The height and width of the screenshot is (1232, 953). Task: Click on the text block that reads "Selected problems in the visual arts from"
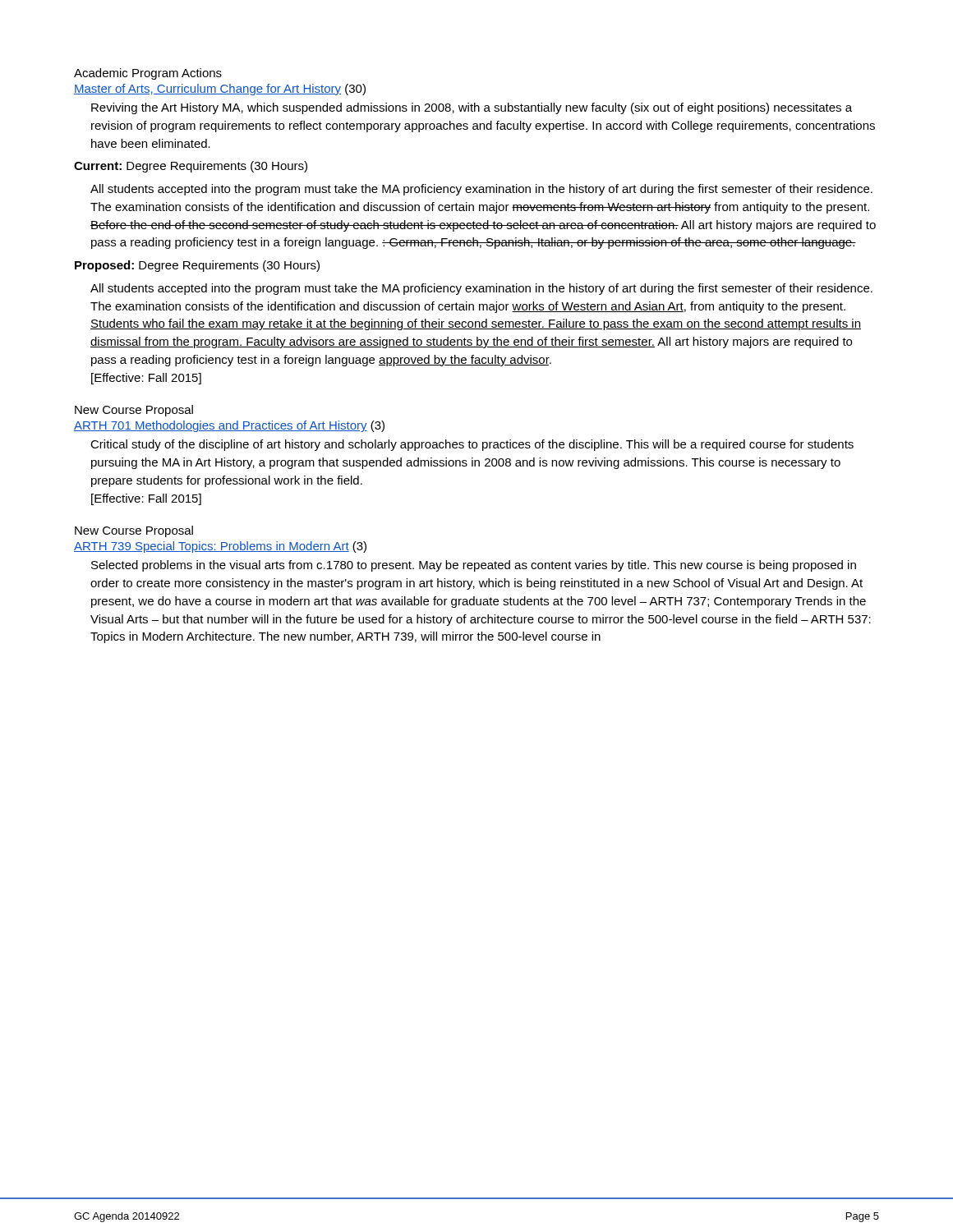[485, 601]
